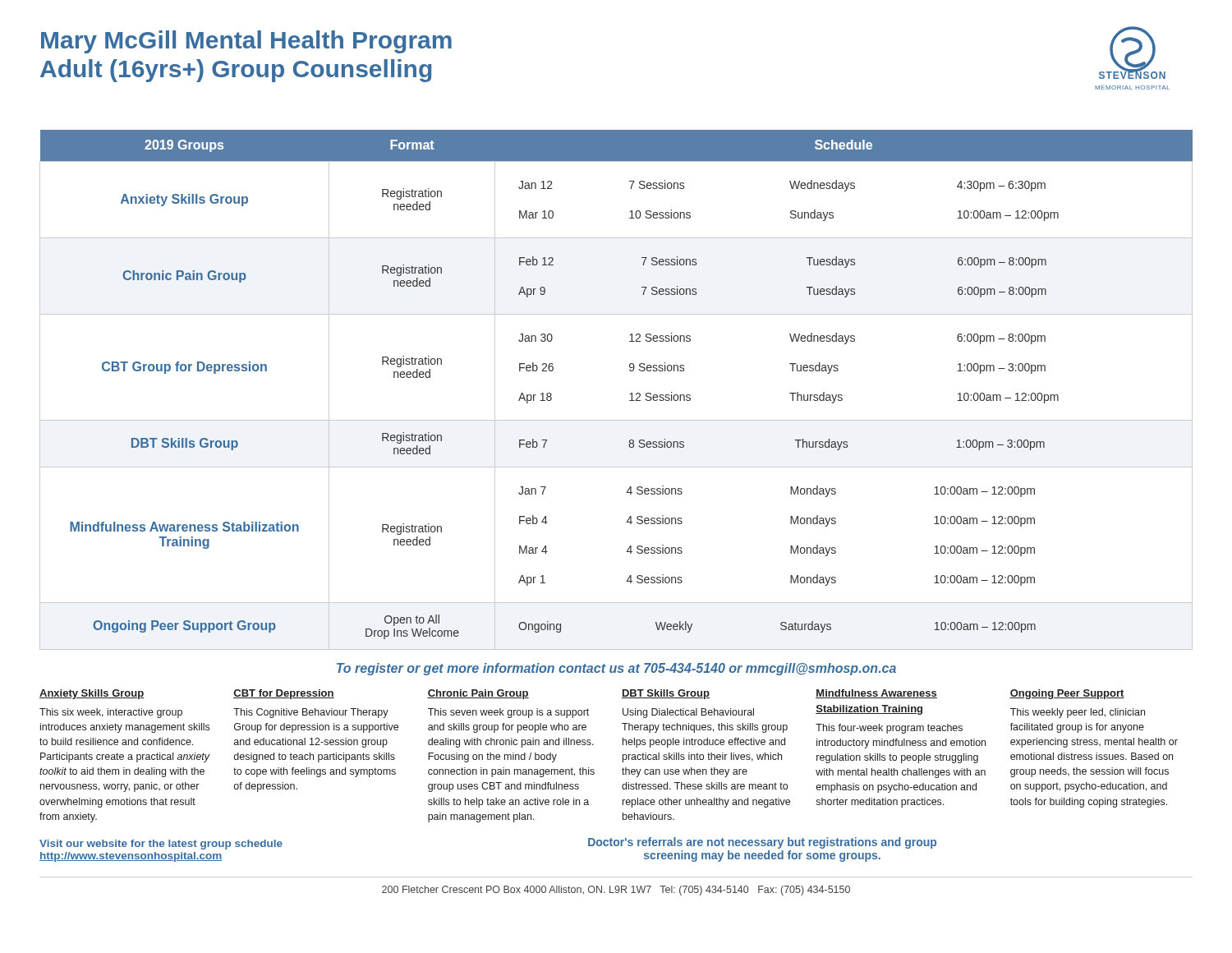Image resolution: width=1232 pixels, height=953 pixels.
Task: Find the table that mentions "7 Sessions"
Action: pos(616,390)
